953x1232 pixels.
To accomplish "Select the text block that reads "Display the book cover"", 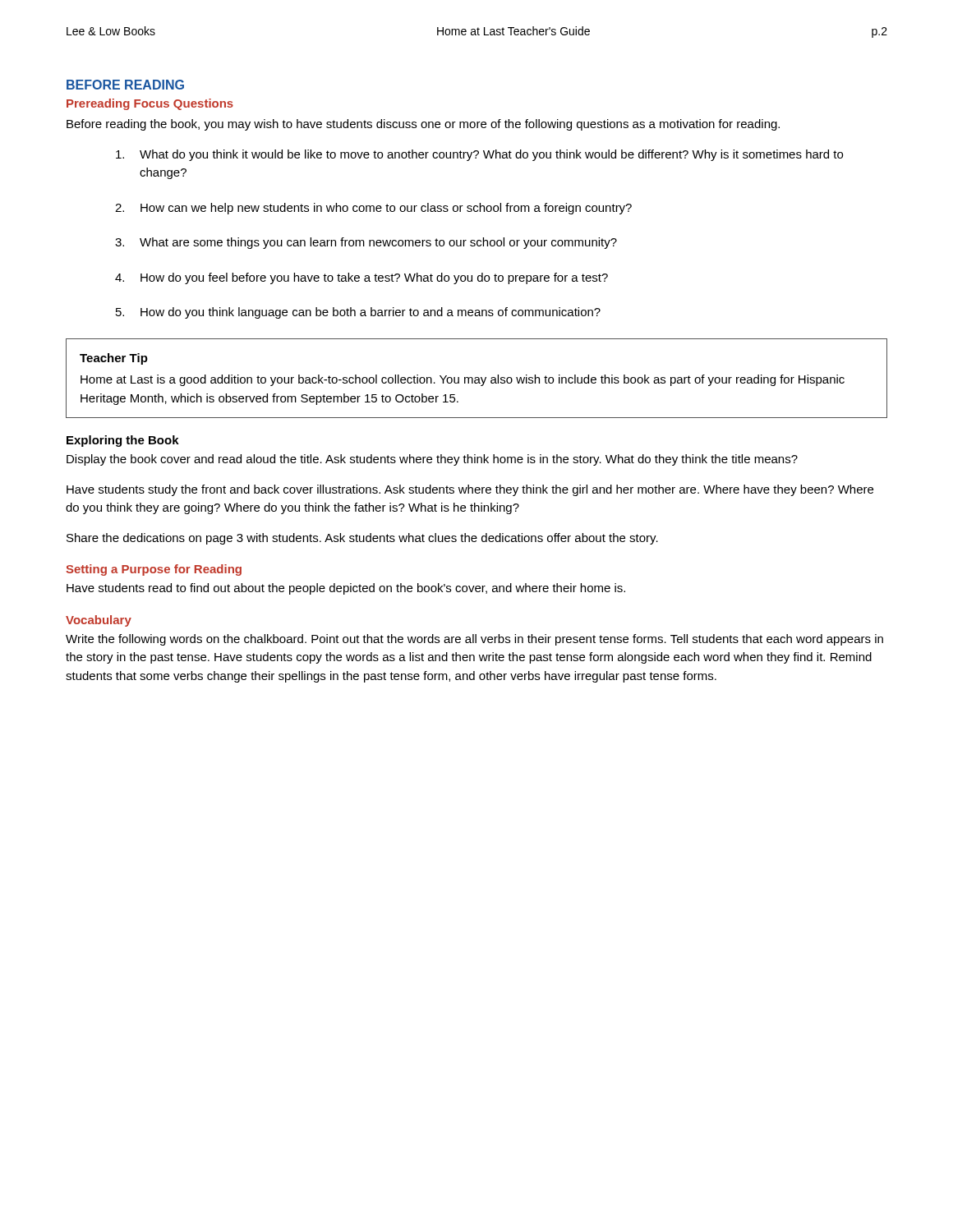I will coord(432,459).
